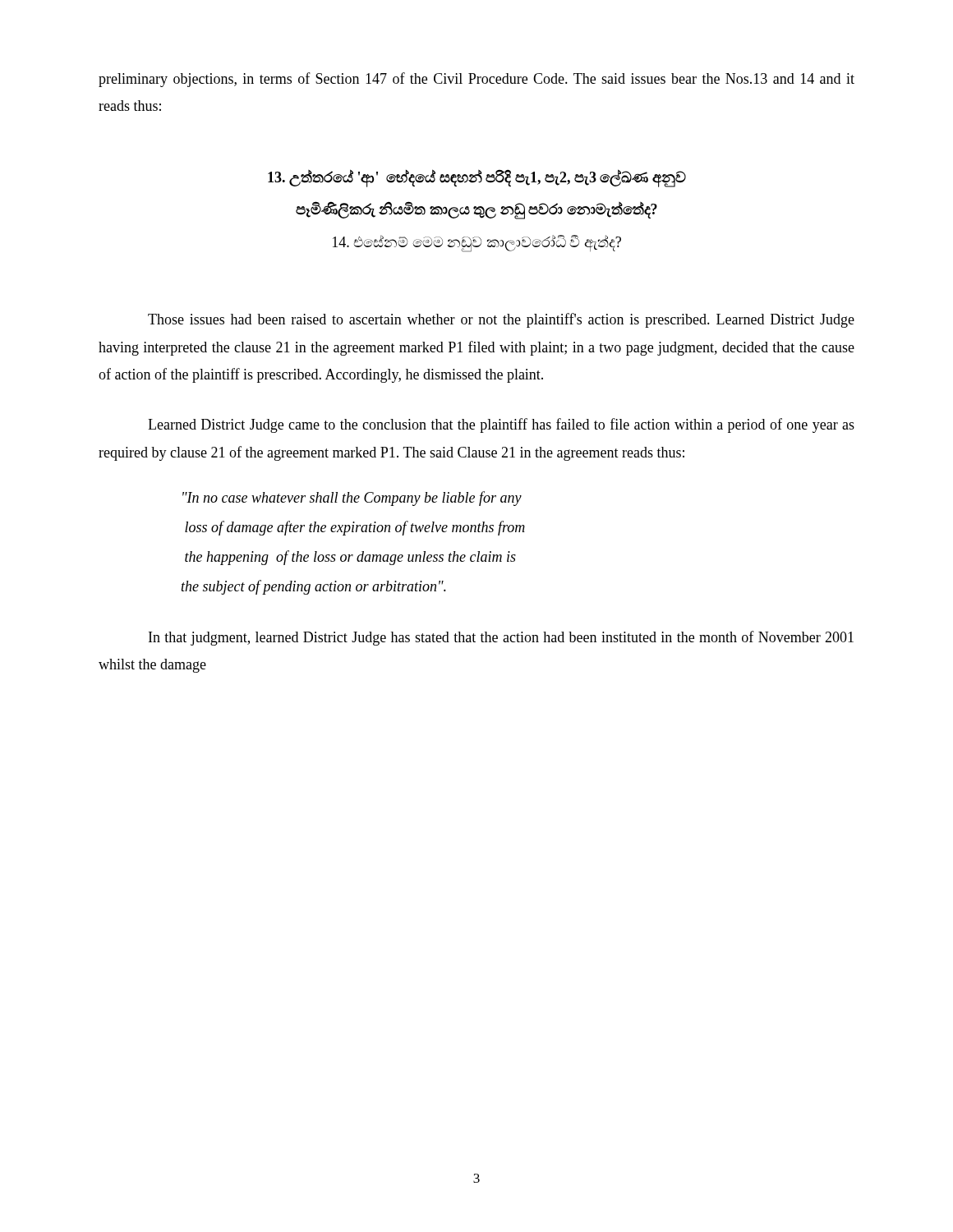Where is the passage that starts "උත්තරයේ 'ආ' භේදයේ සඳහන් පරිදි පැ1, පැ2, පැ3"?
Screen dimensions: 1232x953
(x=476, y=210)
